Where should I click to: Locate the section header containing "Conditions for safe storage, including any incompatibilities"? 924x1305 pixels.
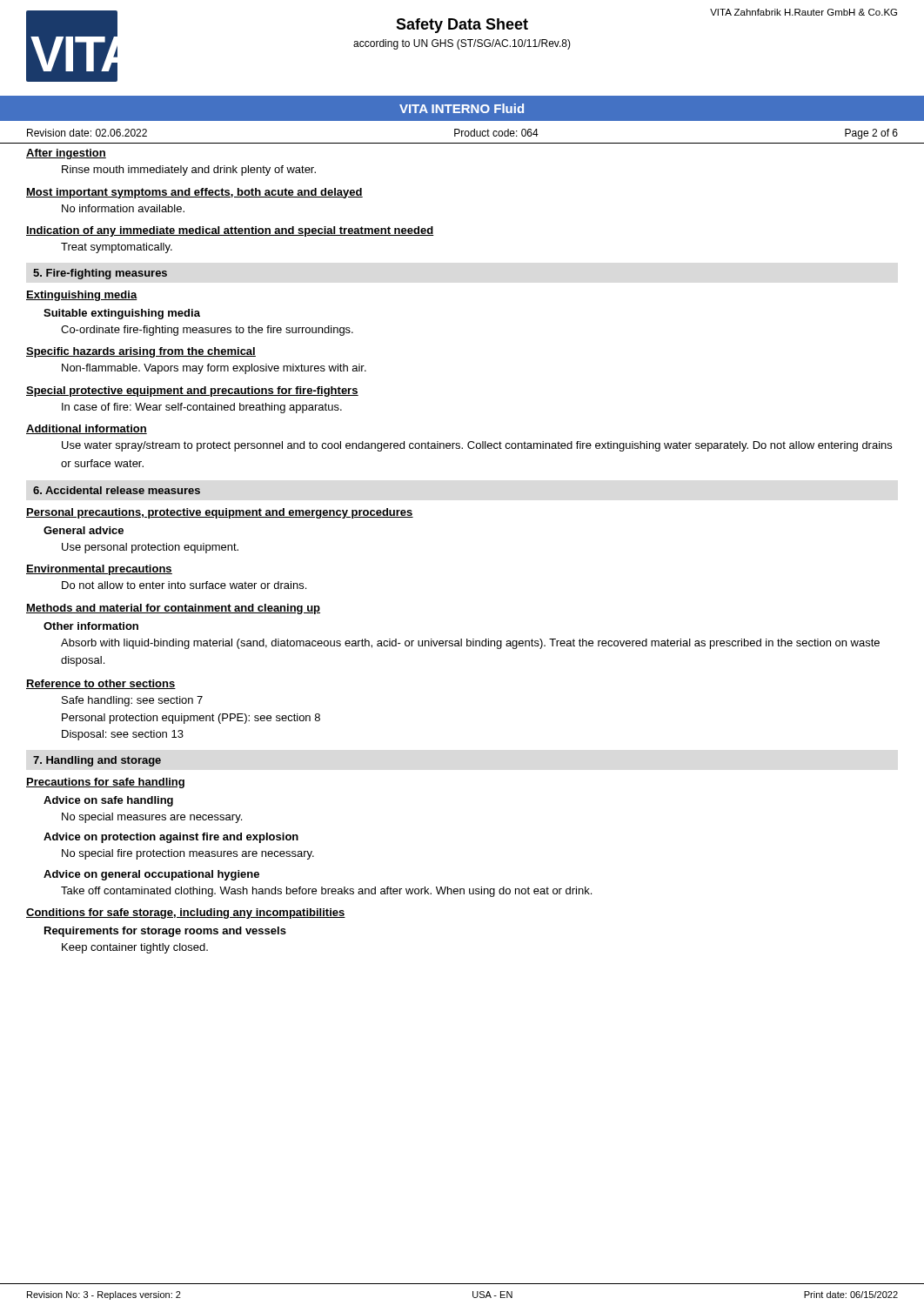pos(185,912)
